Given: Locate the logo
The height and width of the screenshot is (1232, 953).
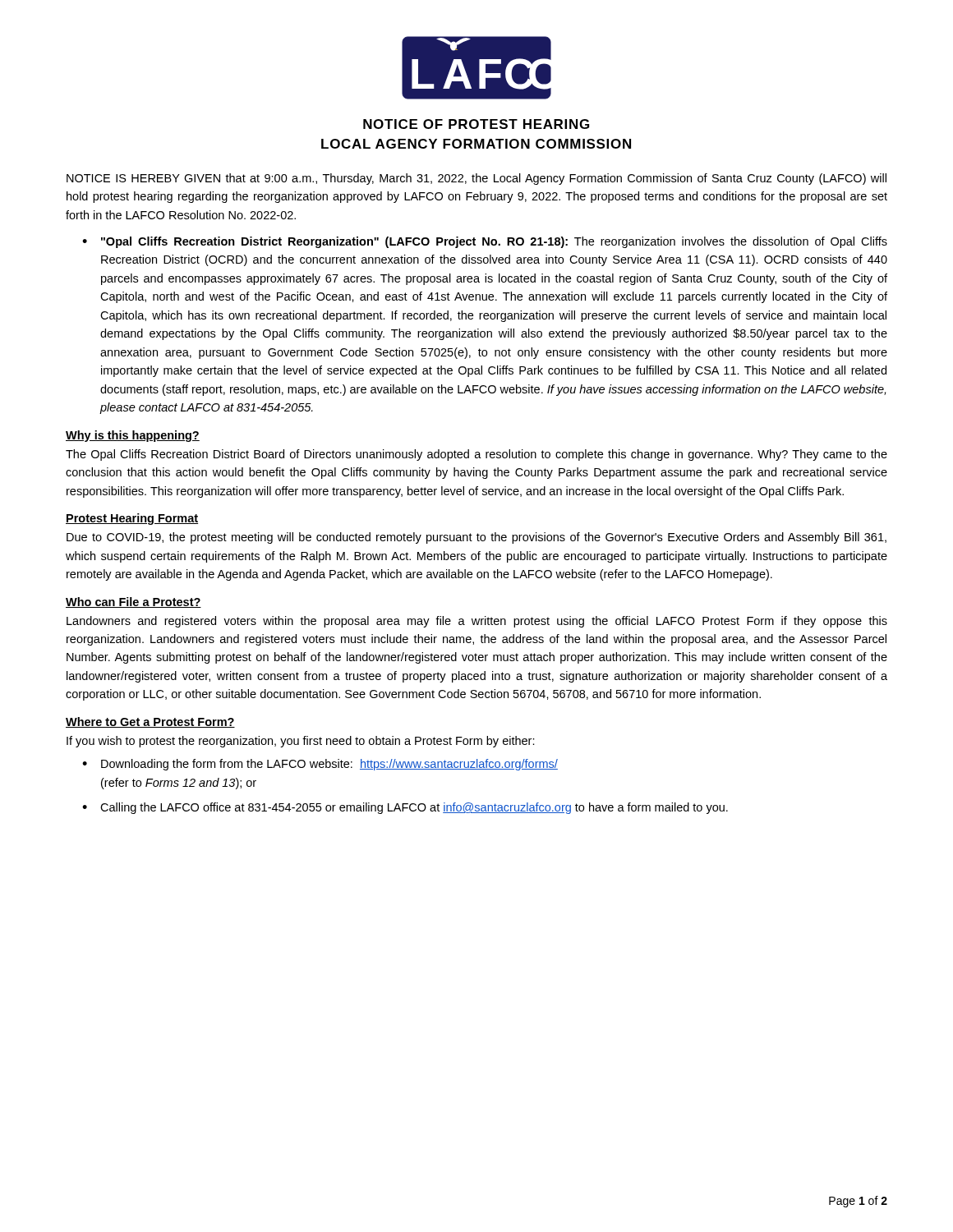Looking at the screenshot, I should coord(476,70).
